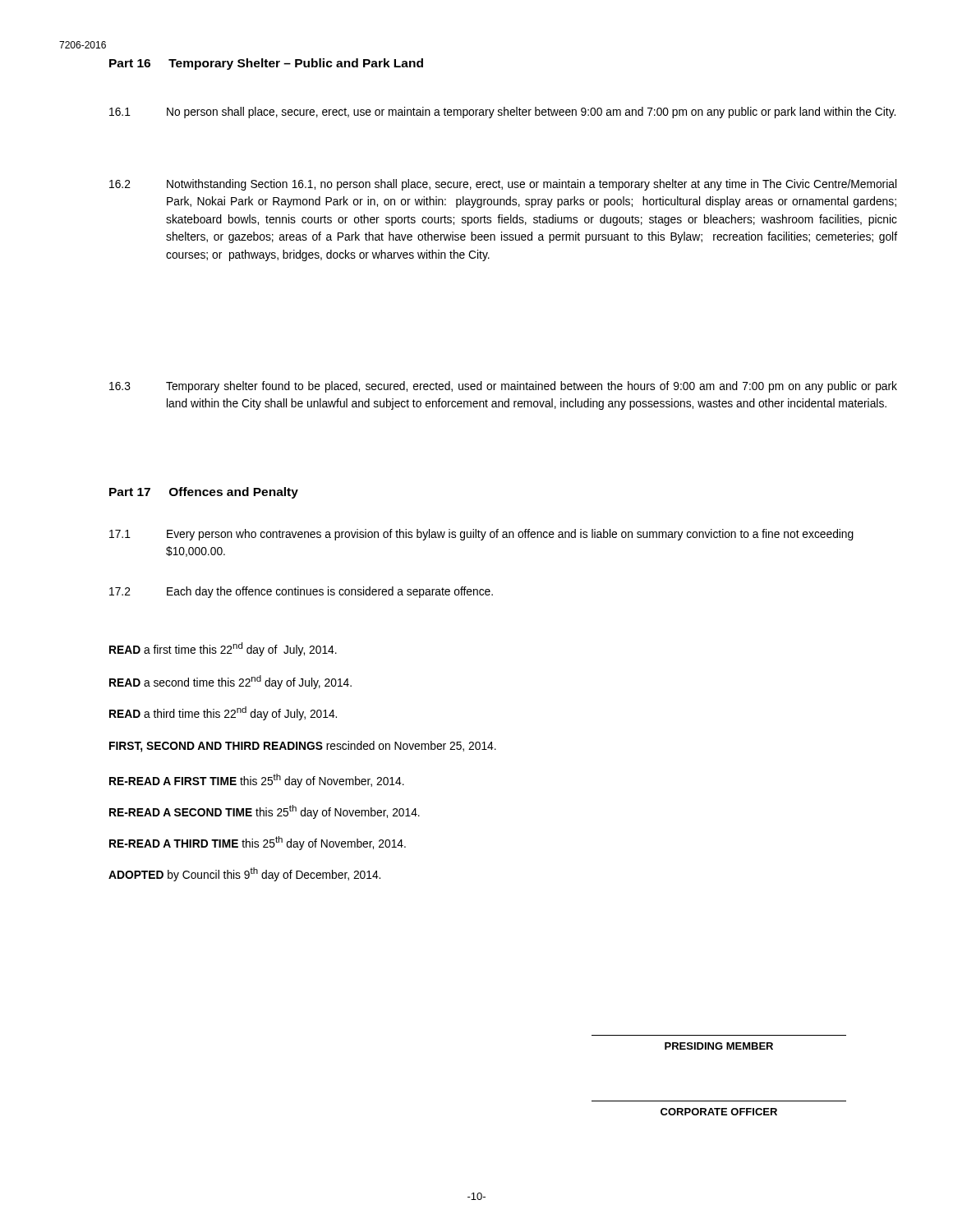953x1232 pixels.
Task: Select the text starting "17.2 Each day the"
Action: pos(503,592)
